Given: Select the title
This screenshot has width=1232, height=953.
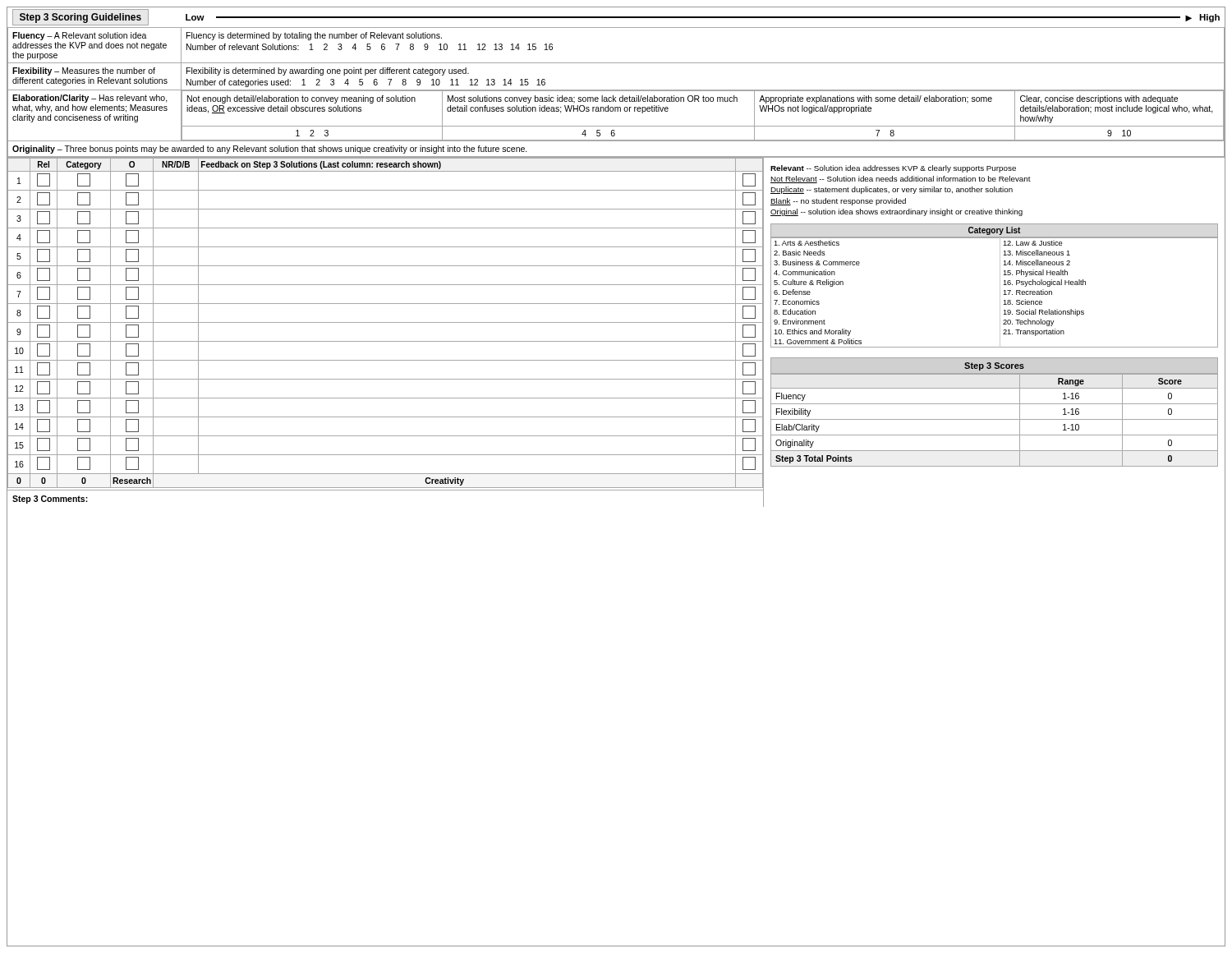Looking at the screenshot, I should pyautogui.click(x=80, y=17).
